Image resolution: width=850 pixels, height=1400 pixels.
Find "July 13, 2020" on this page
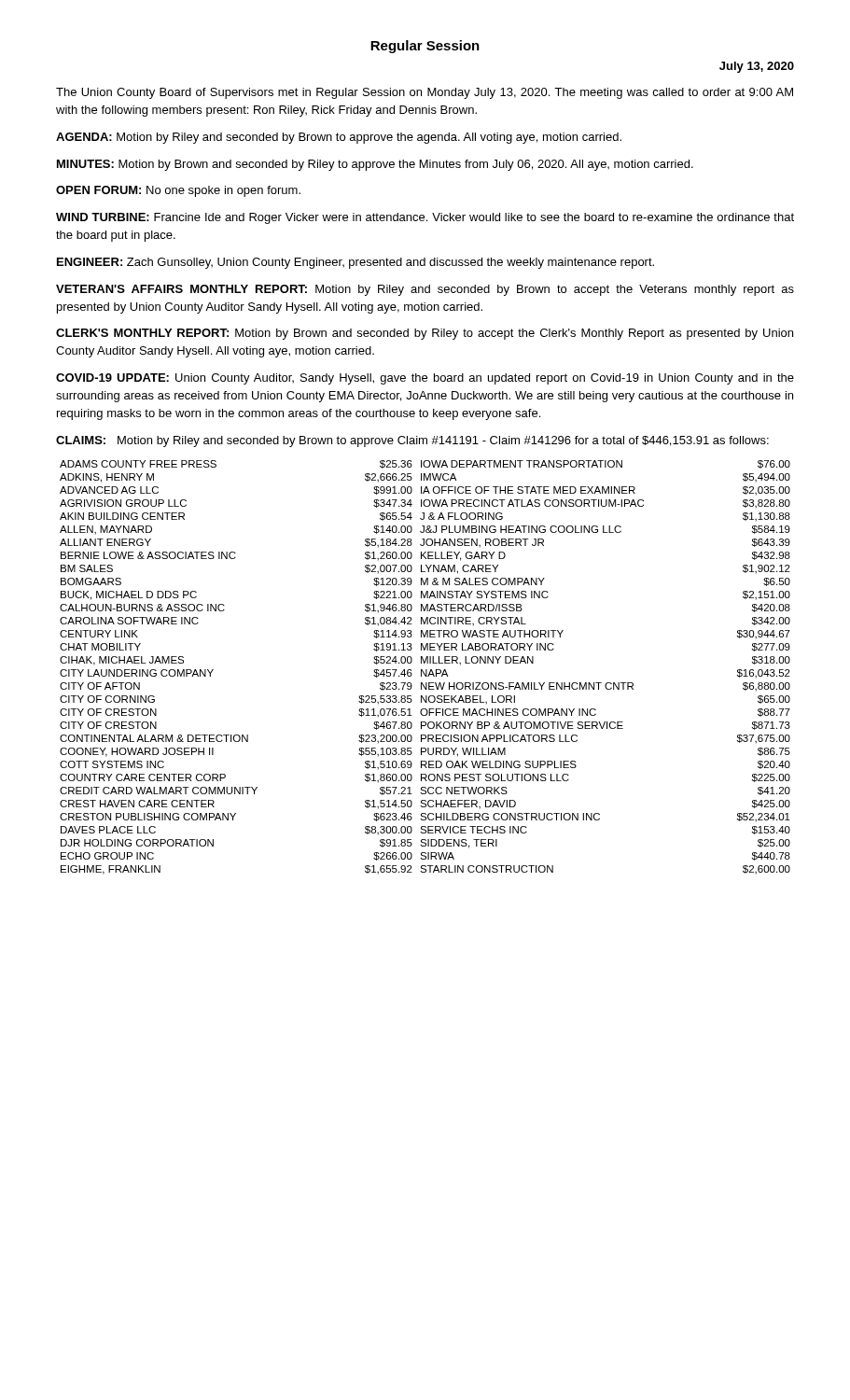[757, 66]
